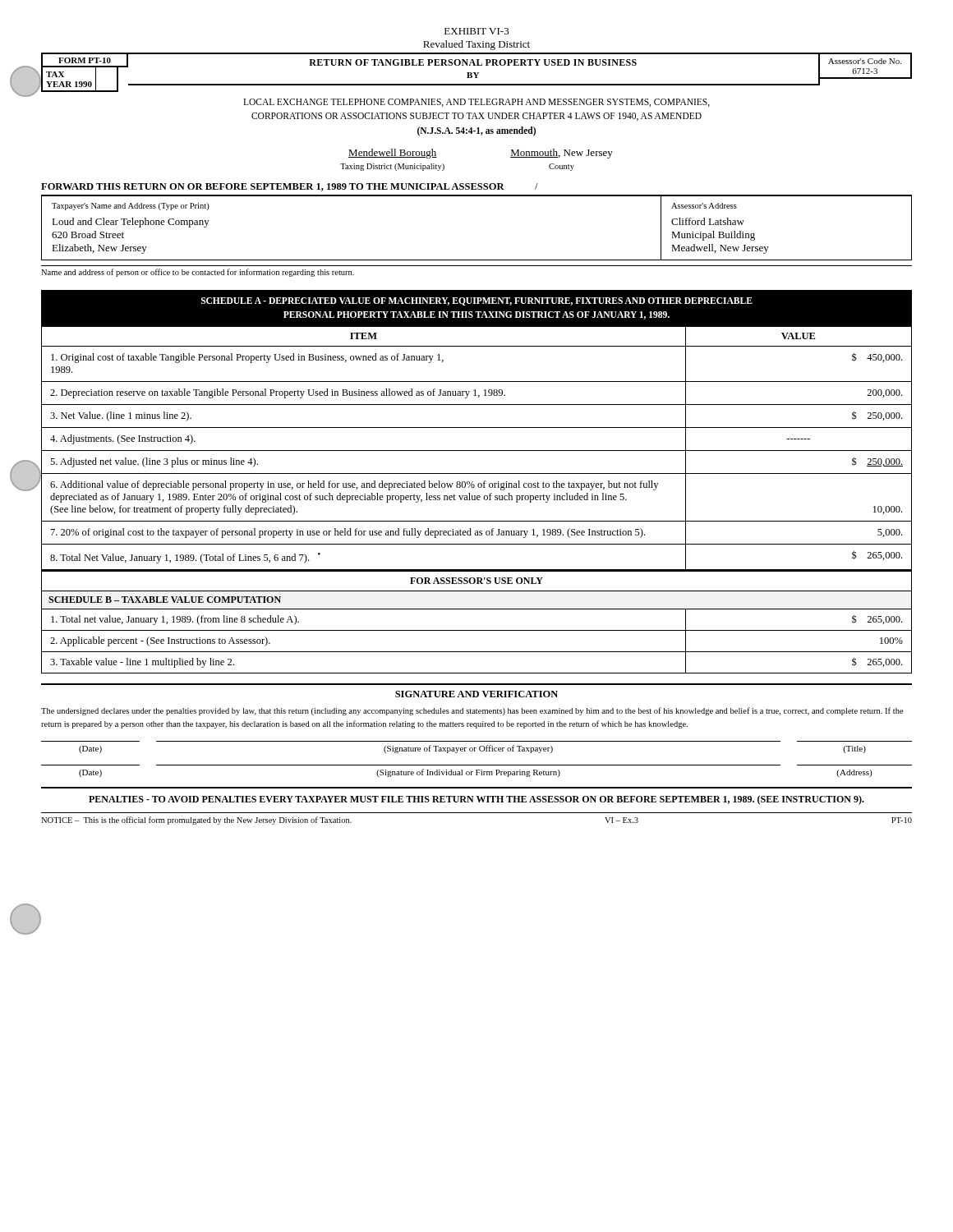Click on the block starting "(Signature of Taxpayer or Officer of"

[x=468, y=748]
